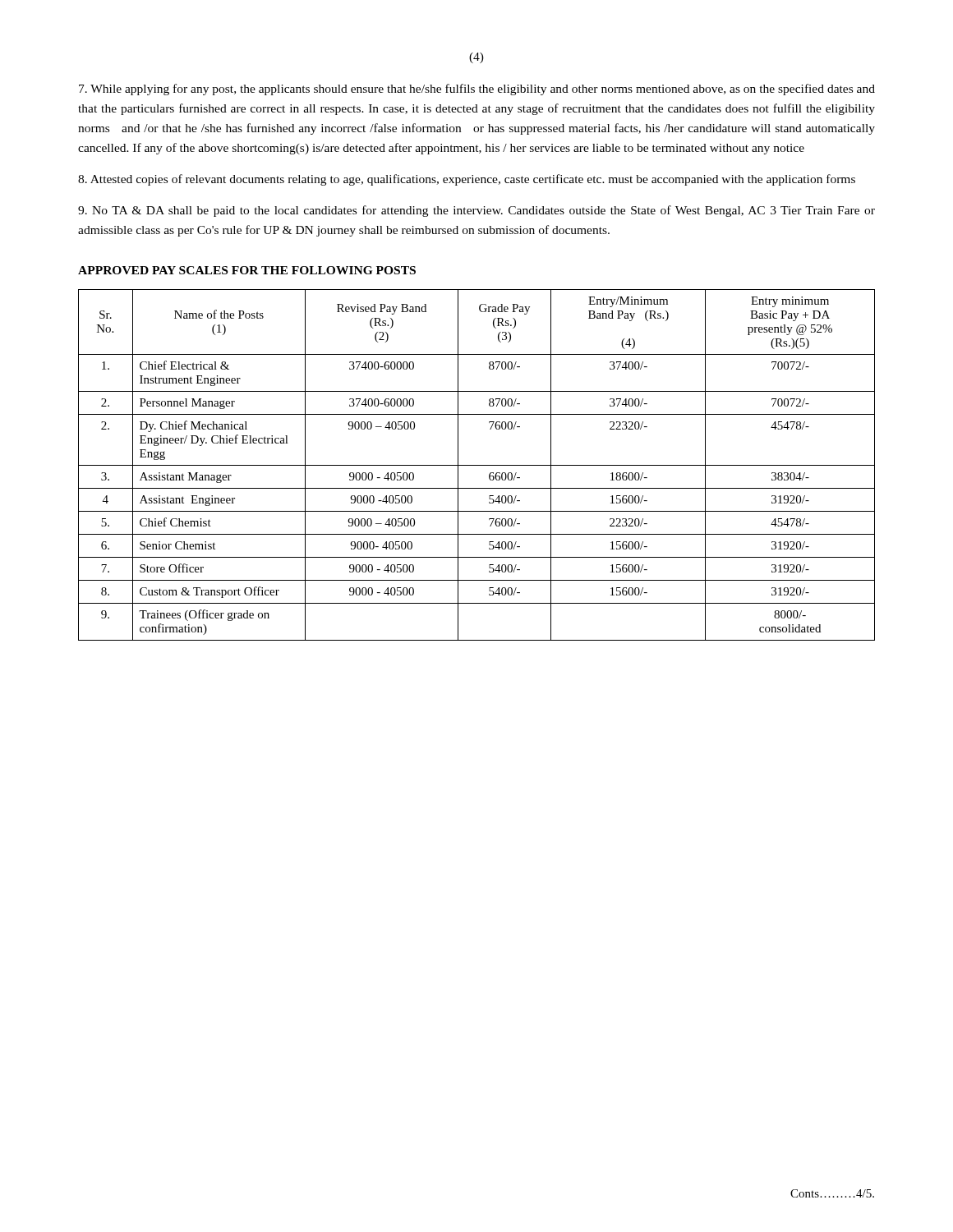Click on the table containing "9000 - 40500"
953x1232 pixels.
tap(476, 465)
